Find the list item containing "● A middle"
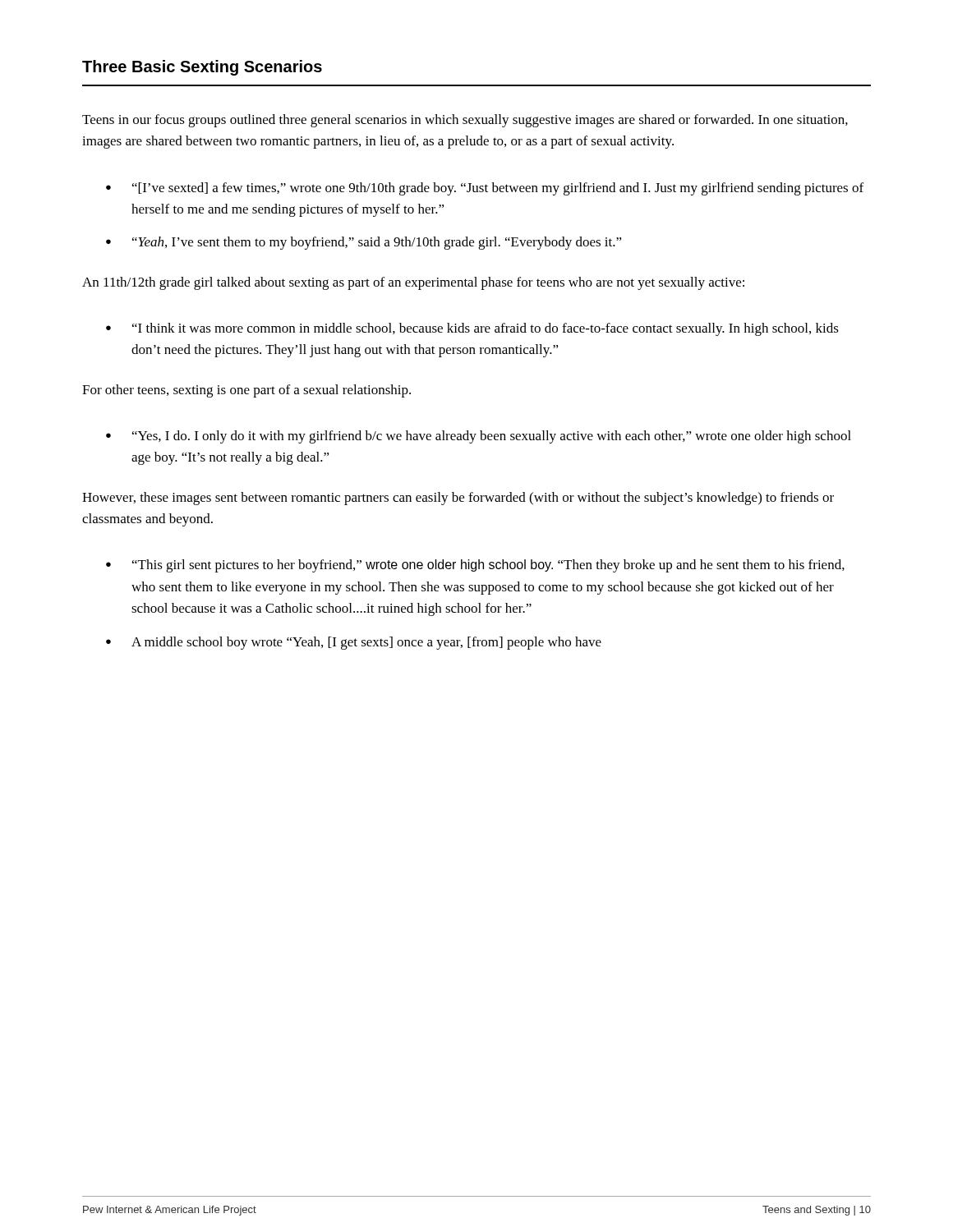This screenshot has width=953, height=1232. click(353, 641)
